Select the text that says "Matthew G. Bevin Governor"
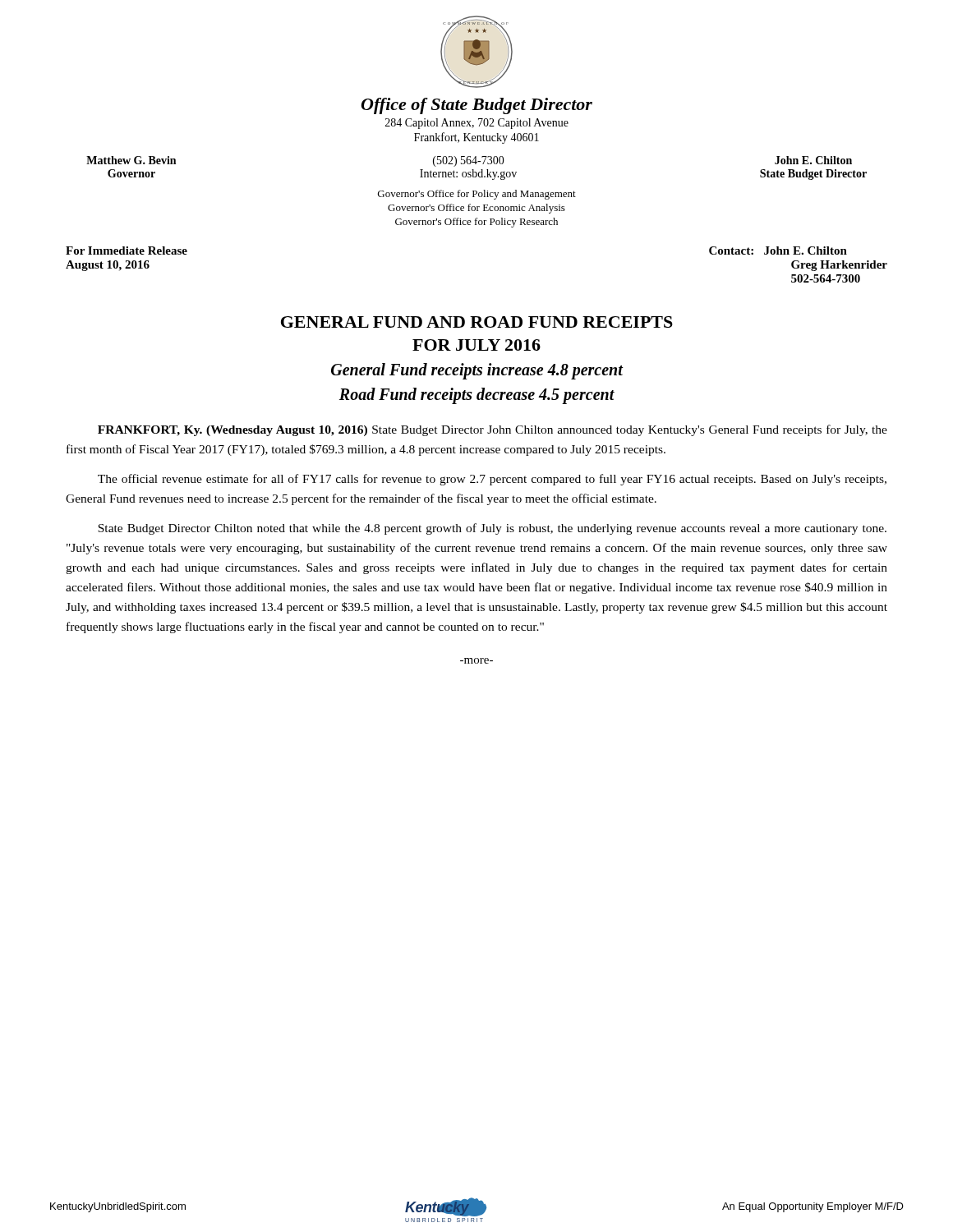Image resolution: width=953 pixels, height=1232 pixels. click(x=131, y=168)
